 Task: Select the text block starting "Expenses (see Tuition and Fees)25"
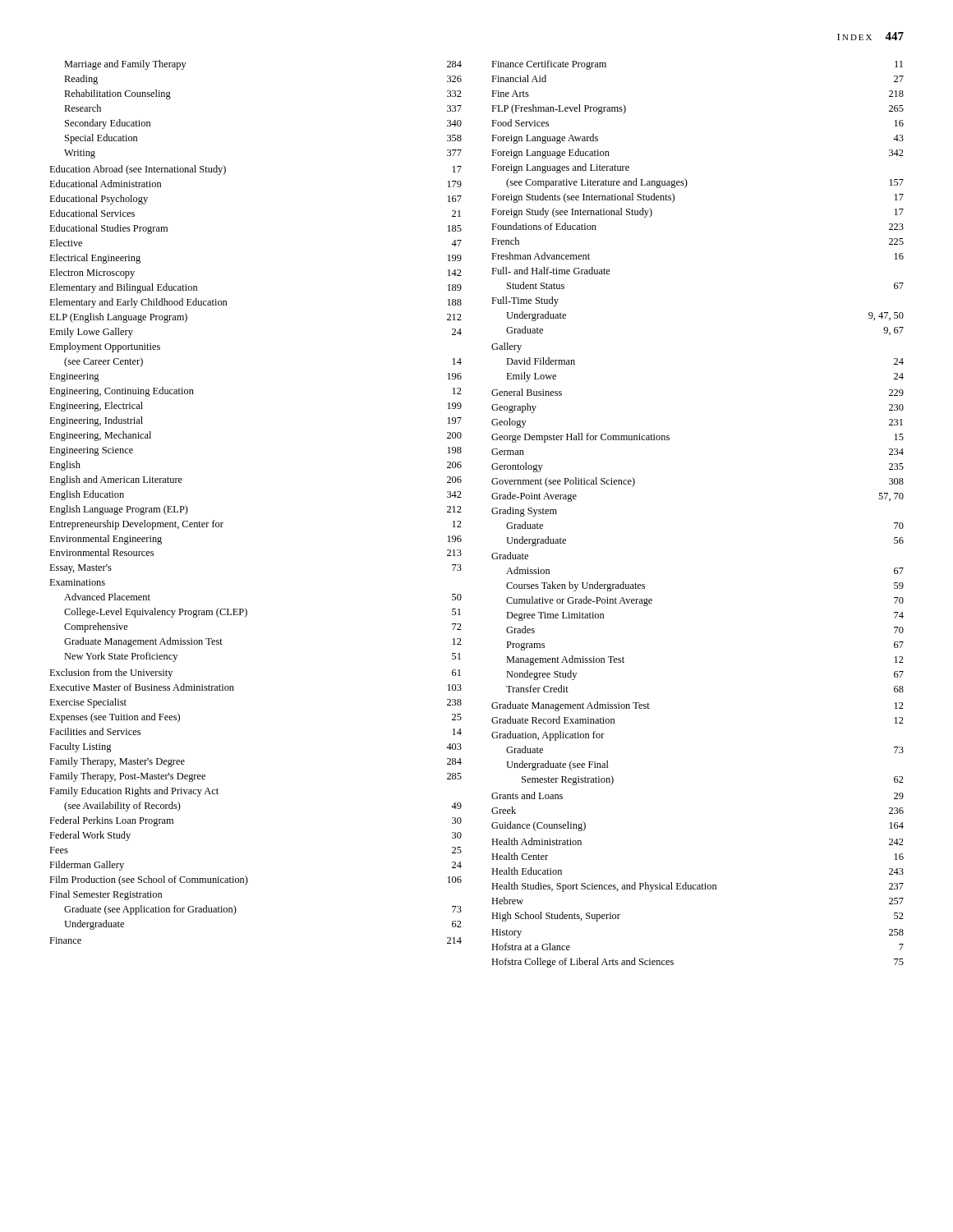click(x=115, y=717)
